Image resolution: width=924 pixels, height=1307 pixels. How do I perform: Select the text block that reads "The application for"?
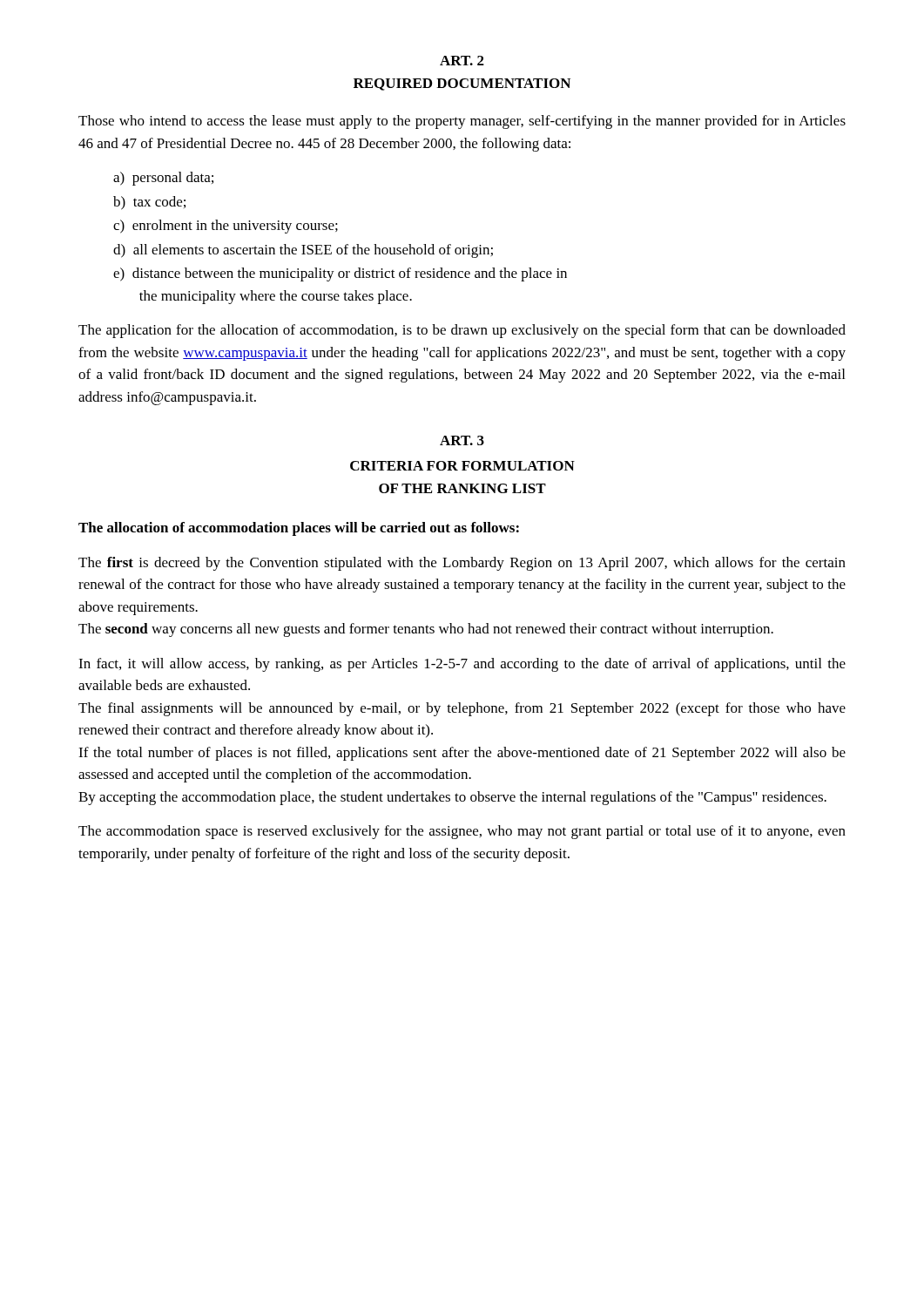(x=462, y=363)
